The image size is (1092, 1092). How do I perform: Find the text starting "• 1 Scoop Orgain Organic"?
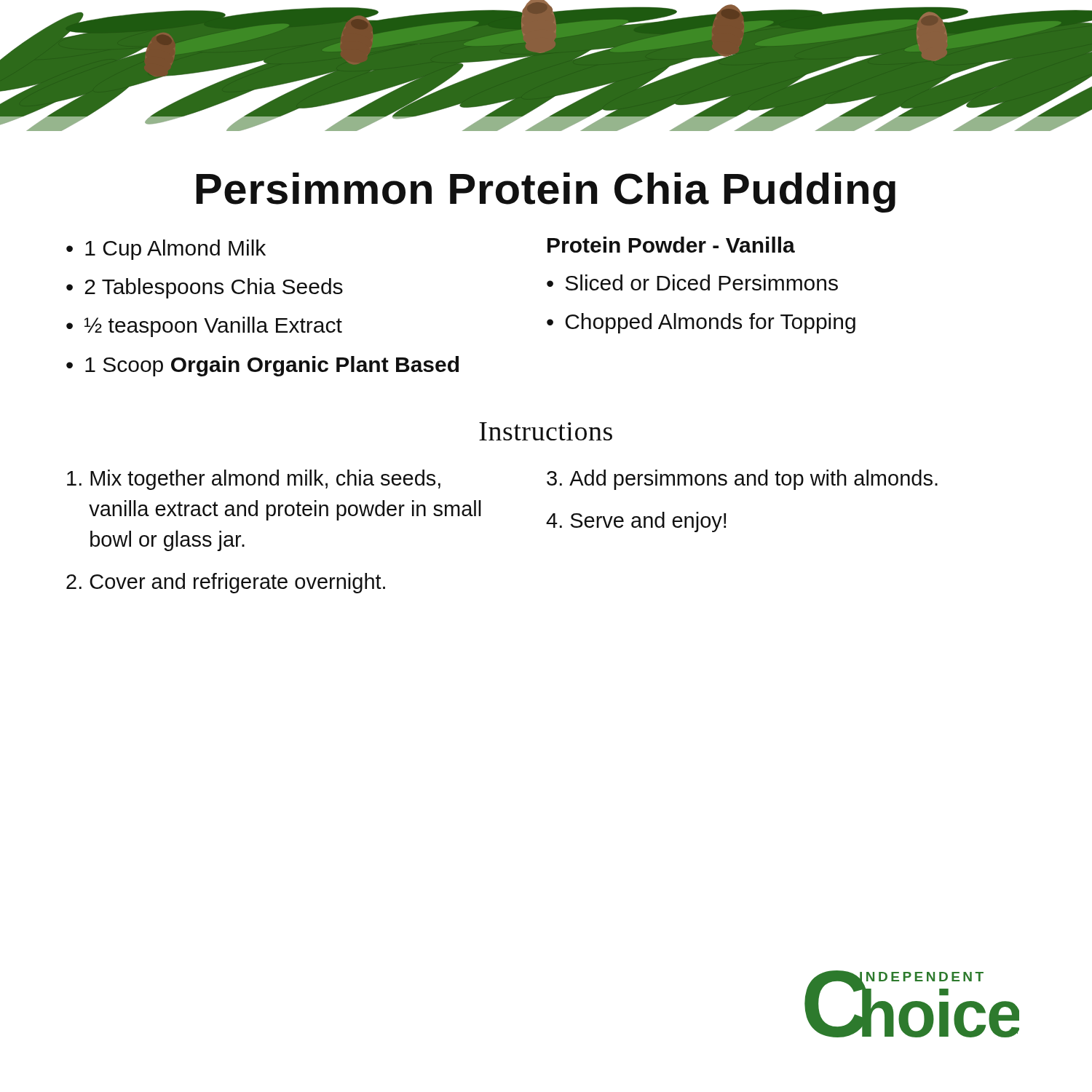263,365
